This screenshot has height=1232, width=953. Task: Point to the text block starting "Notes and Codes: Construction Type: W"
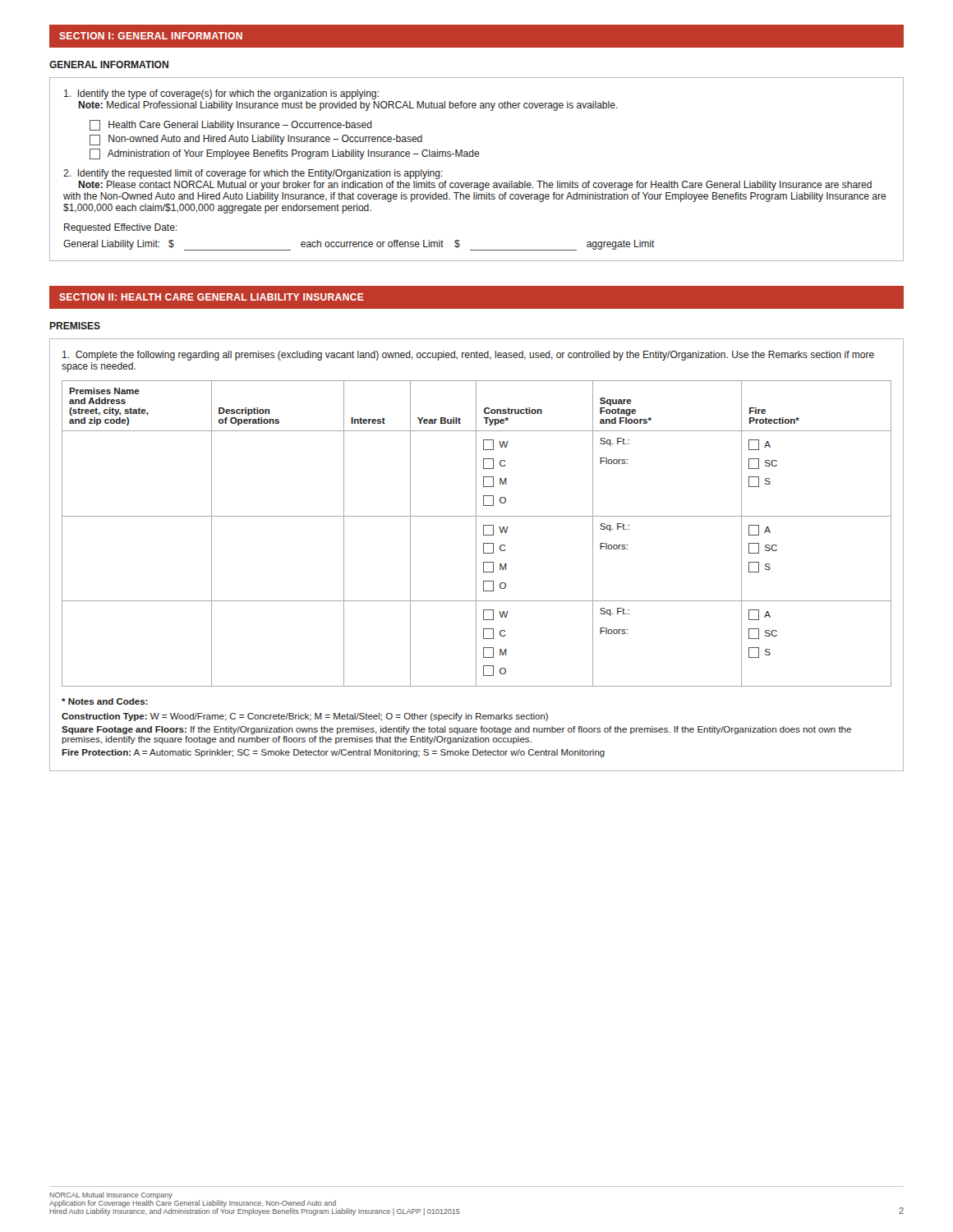(476, 727)
